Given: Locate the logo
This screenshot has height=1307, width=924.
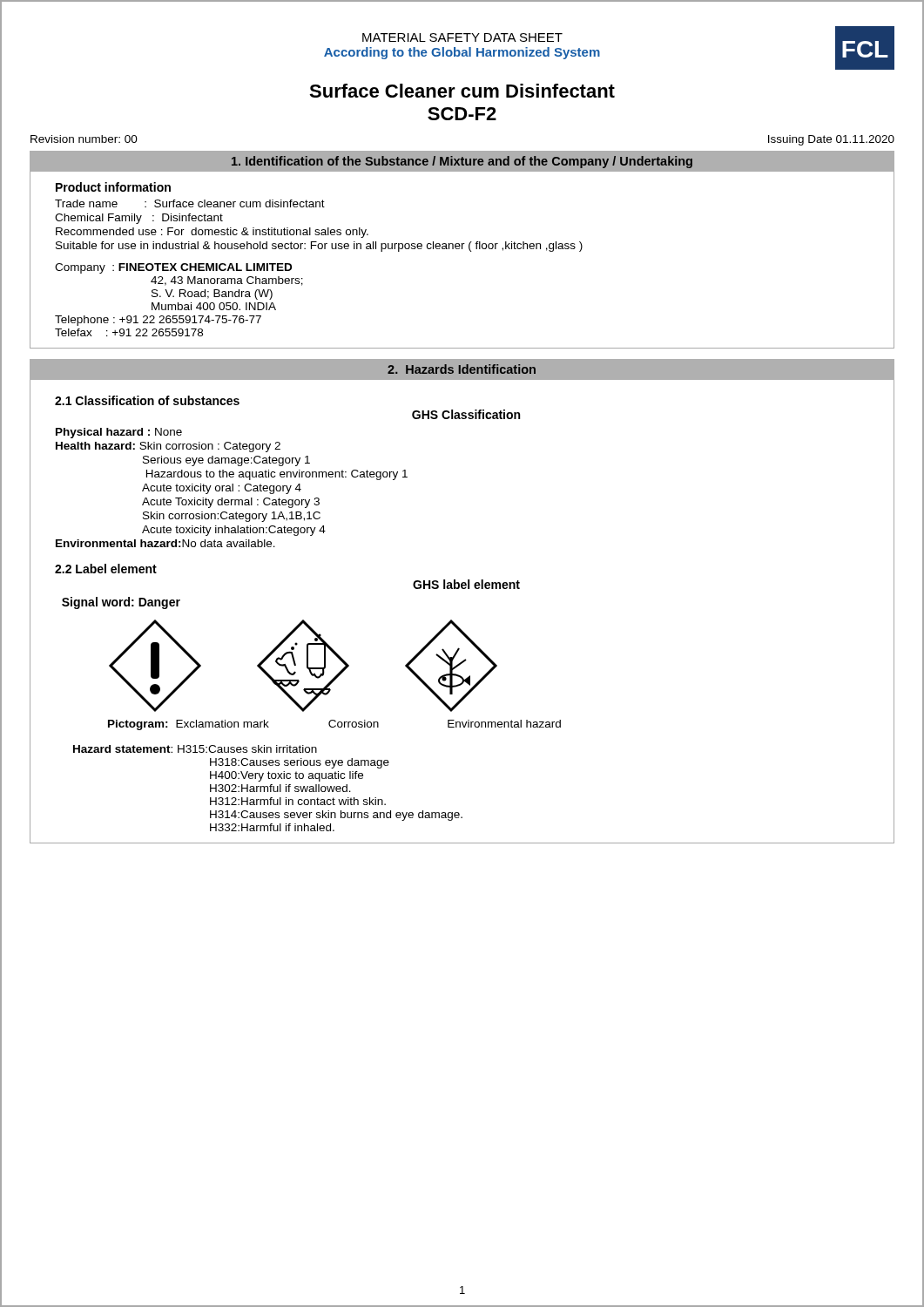Looking at the screenshot, I should pos(865,48).
